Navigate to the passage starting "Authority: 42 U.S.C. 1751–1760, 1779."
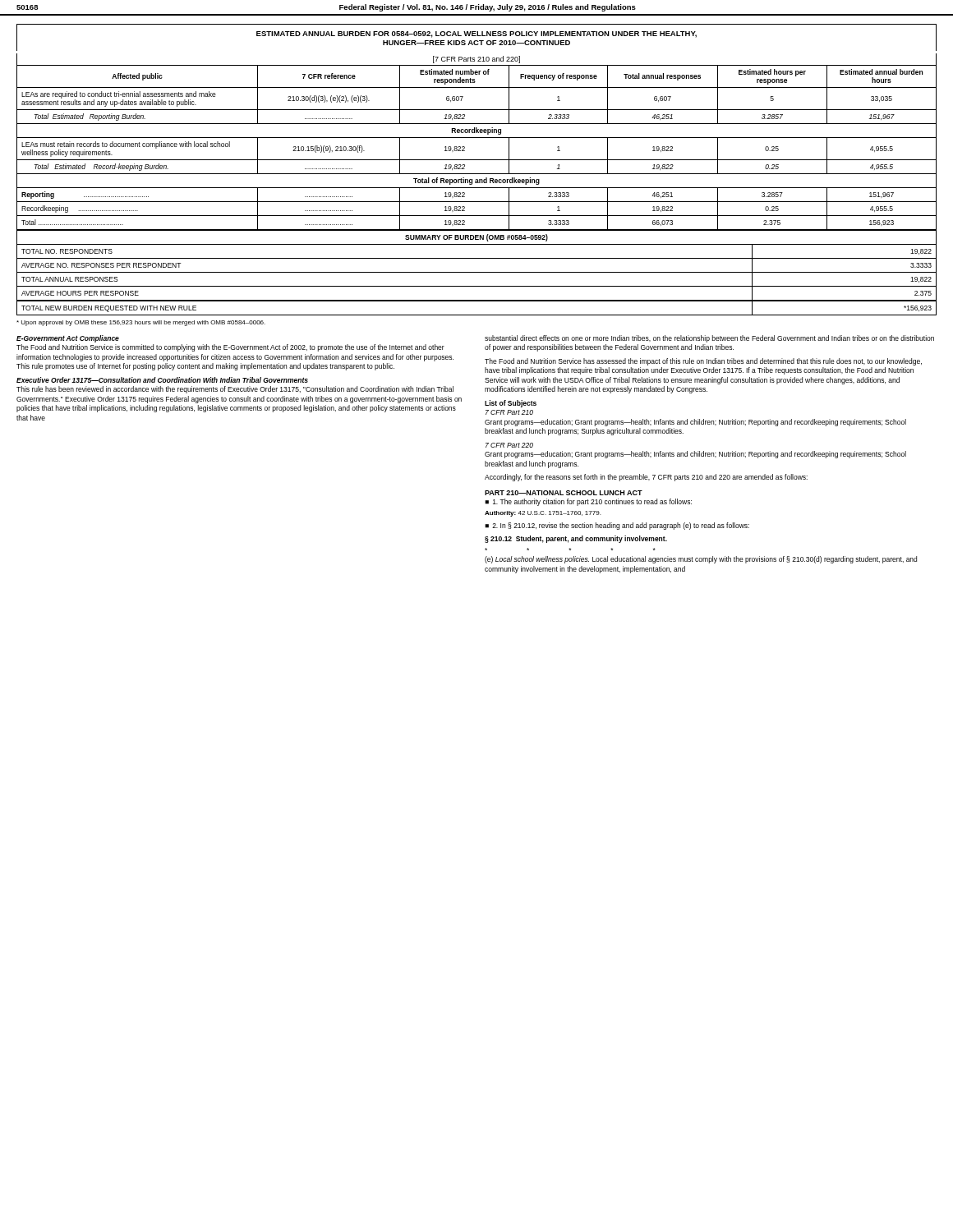The image size is (953, 1232). point(543,513)
